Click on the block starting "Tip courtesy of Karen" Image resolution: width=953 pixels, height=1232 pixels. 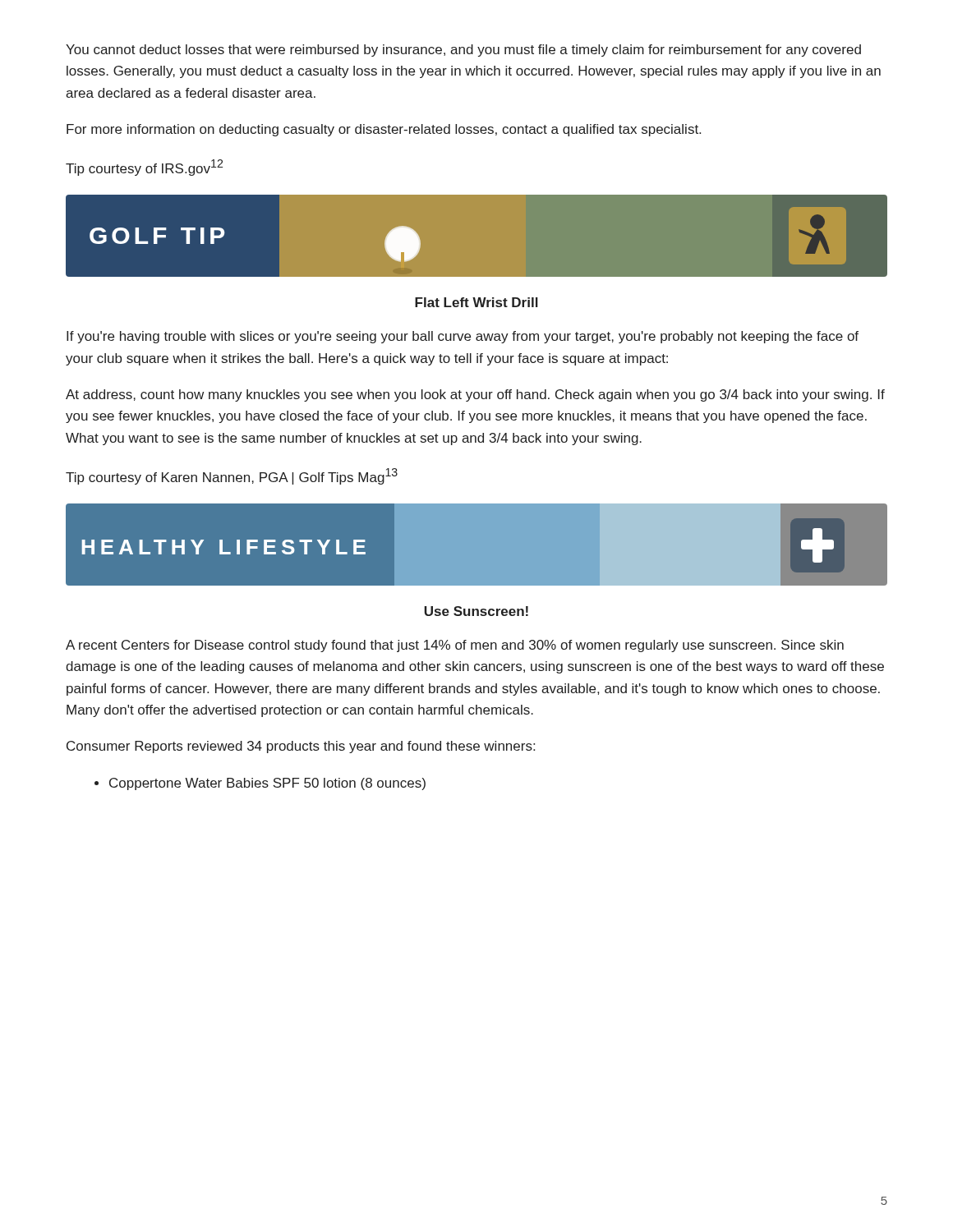232,475
